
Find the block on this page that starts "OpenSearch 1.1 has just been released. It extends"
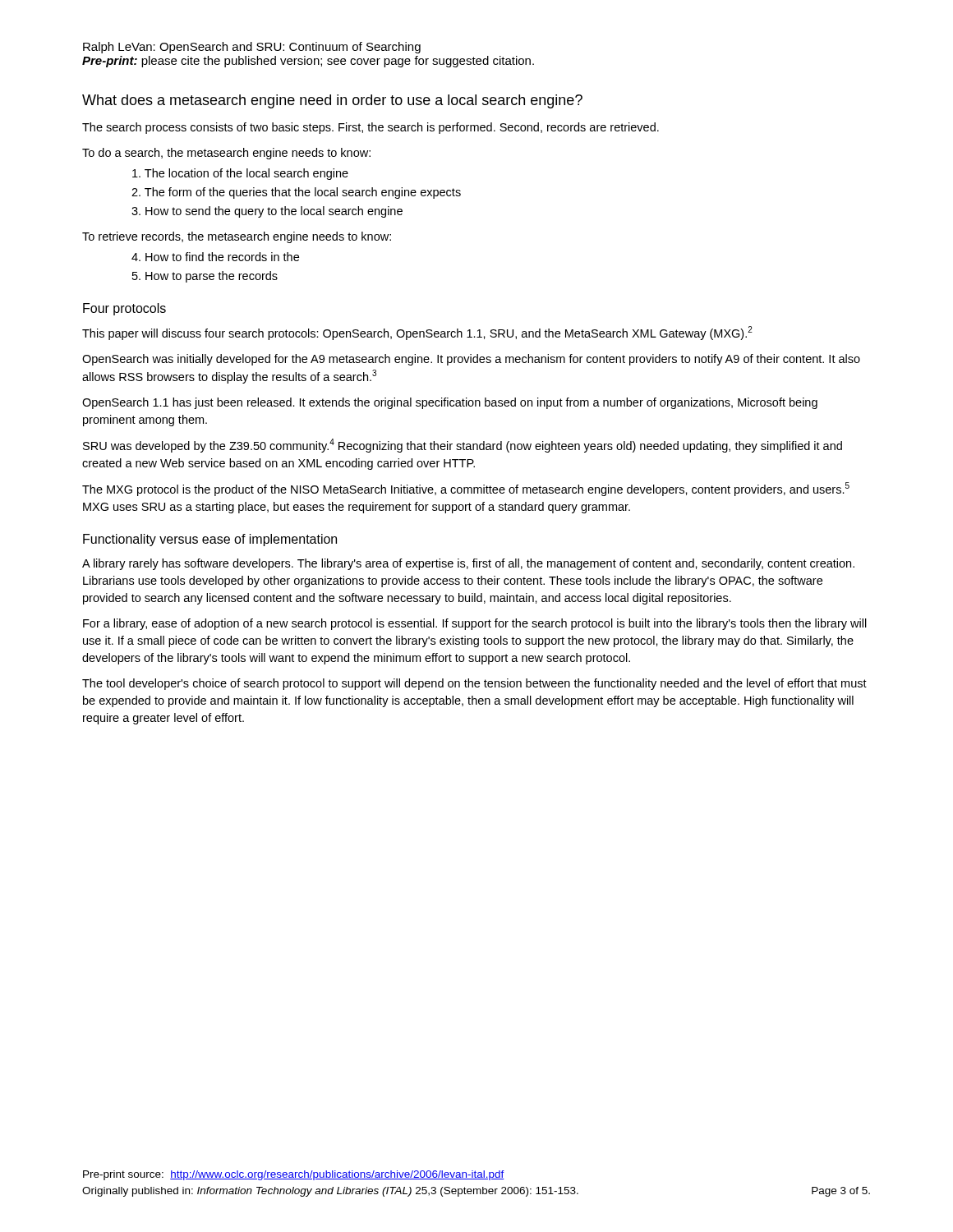click(x=450, y=411)
